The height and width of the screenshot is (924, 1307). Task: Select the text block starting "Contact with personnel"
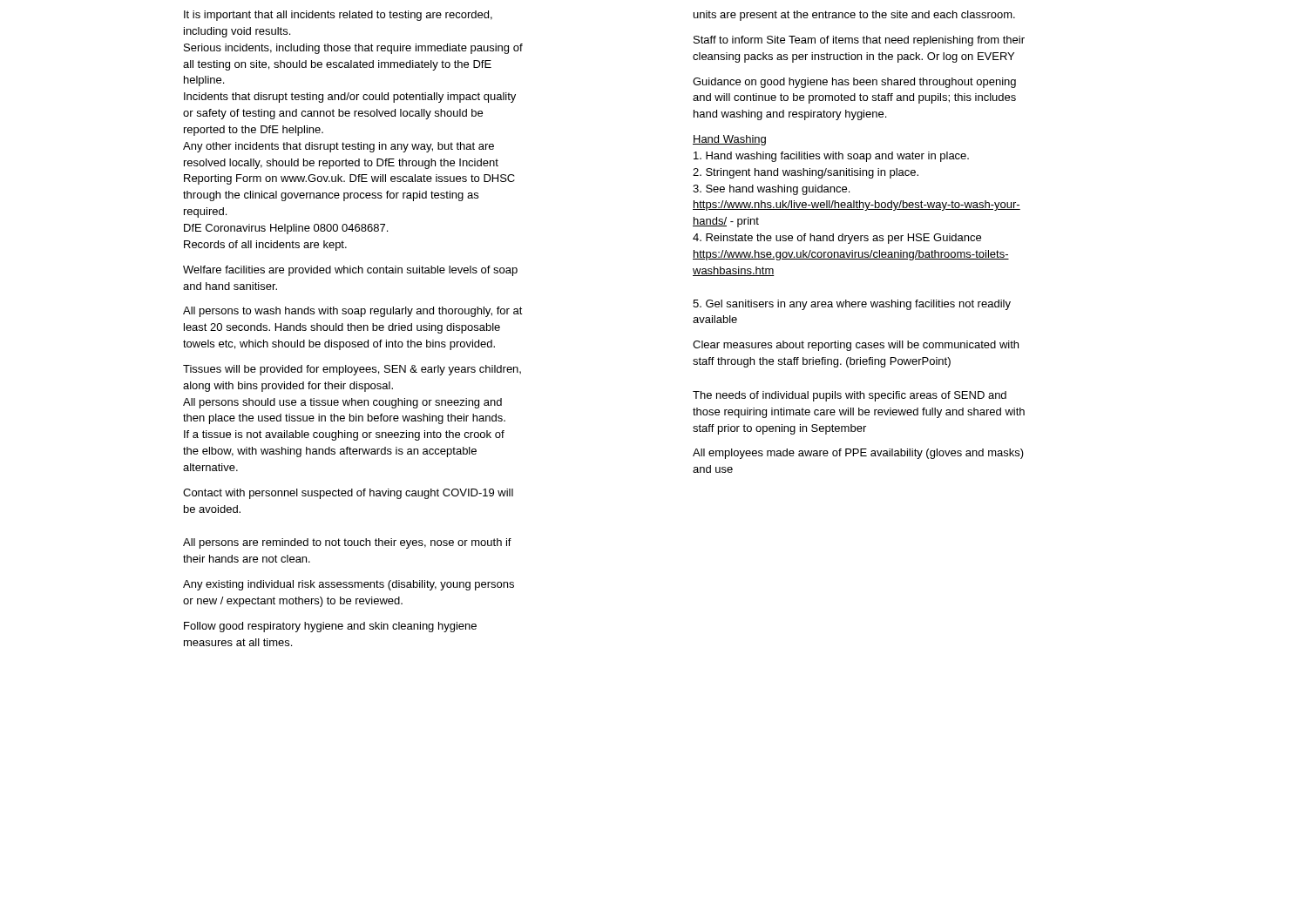point(348,500)
